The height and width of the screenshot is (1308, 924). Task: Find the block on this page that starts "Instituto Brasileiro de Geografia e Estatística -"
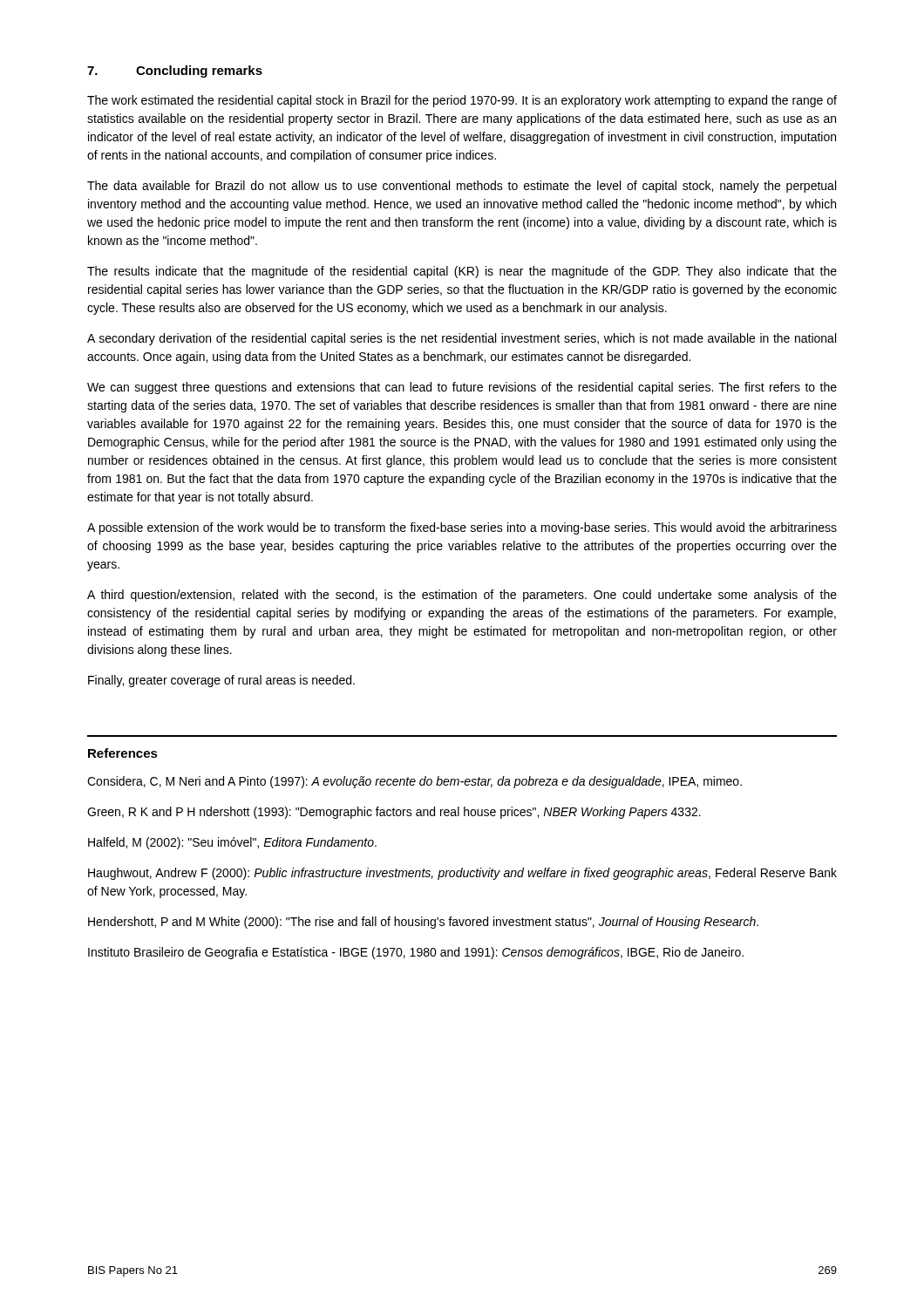[462, 953]
